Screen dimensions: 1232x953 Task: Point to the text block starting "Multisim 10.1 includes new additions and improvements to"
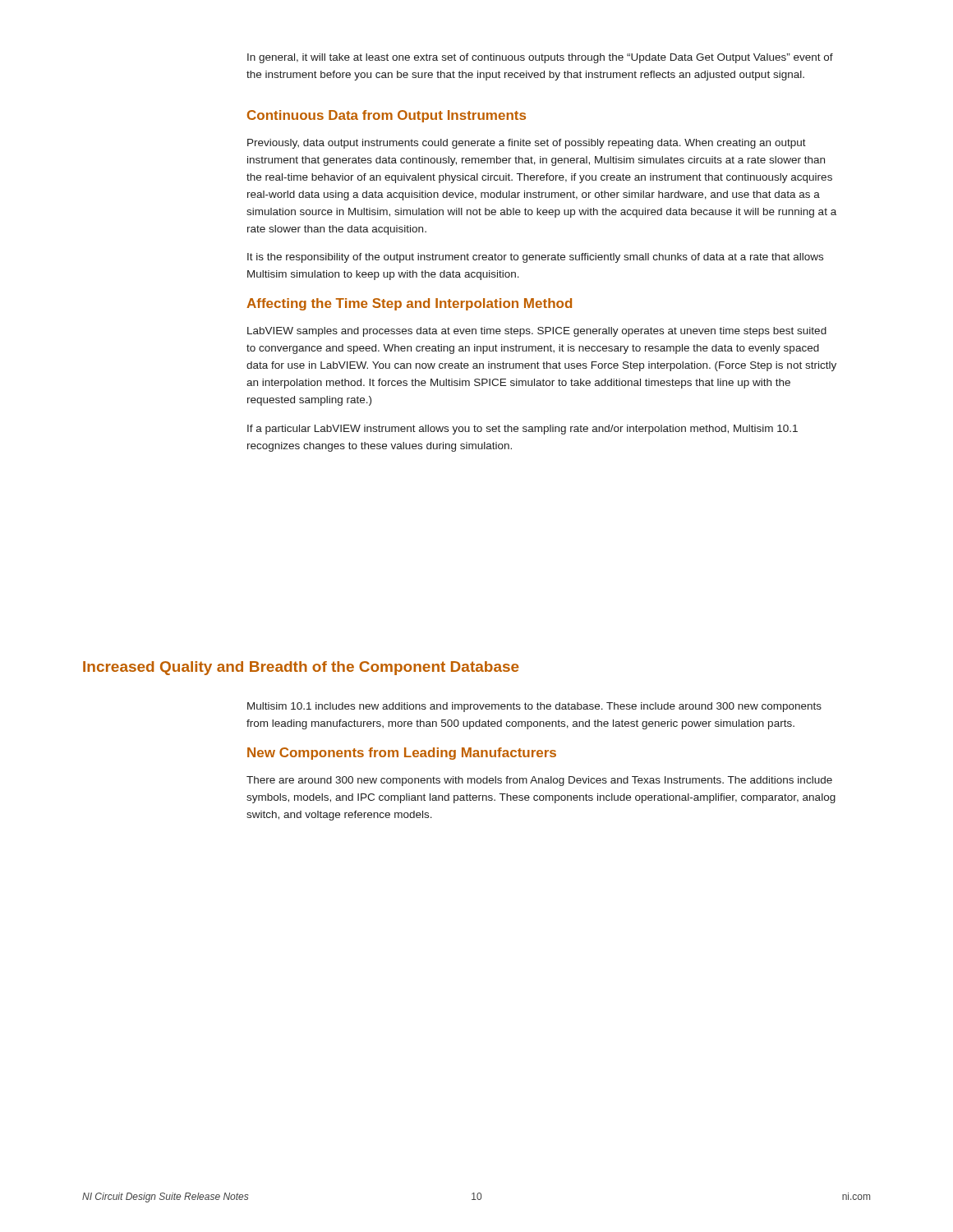pos(534,714)
